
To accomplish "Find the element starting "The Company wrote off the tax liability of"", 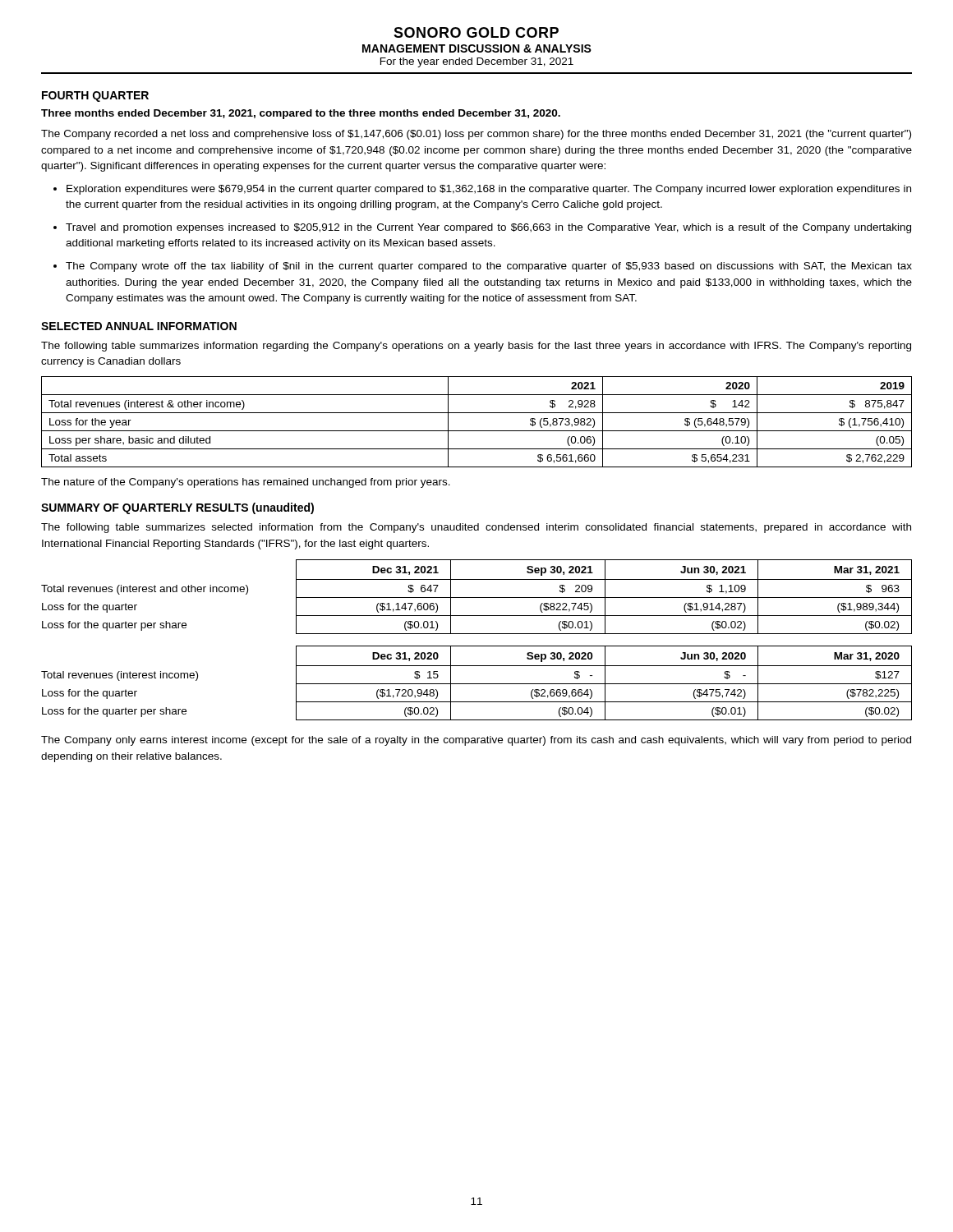I will point(489,282).
